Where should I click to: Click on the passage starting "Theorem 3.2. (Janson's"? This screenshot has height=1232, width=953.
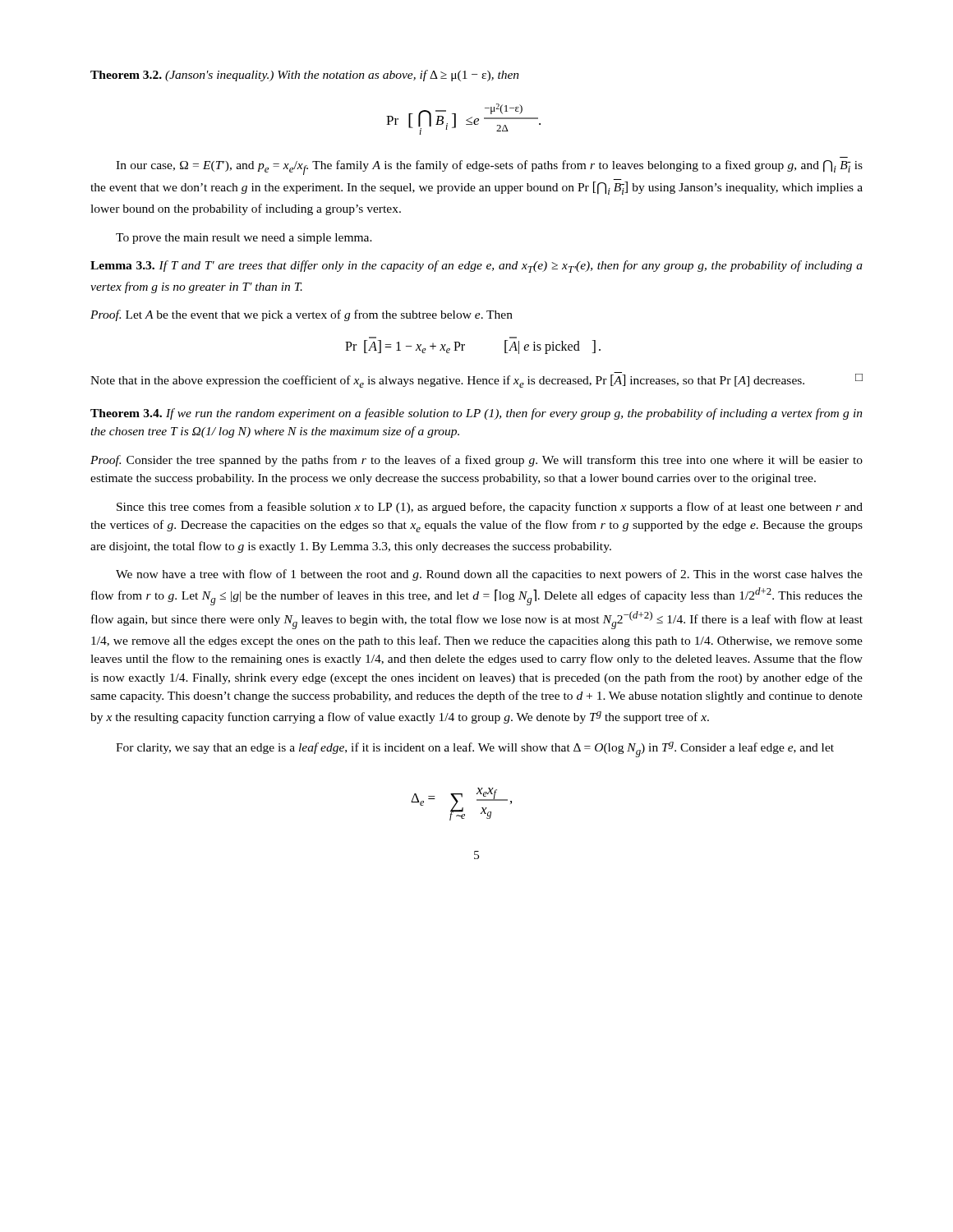coord(476,106)
